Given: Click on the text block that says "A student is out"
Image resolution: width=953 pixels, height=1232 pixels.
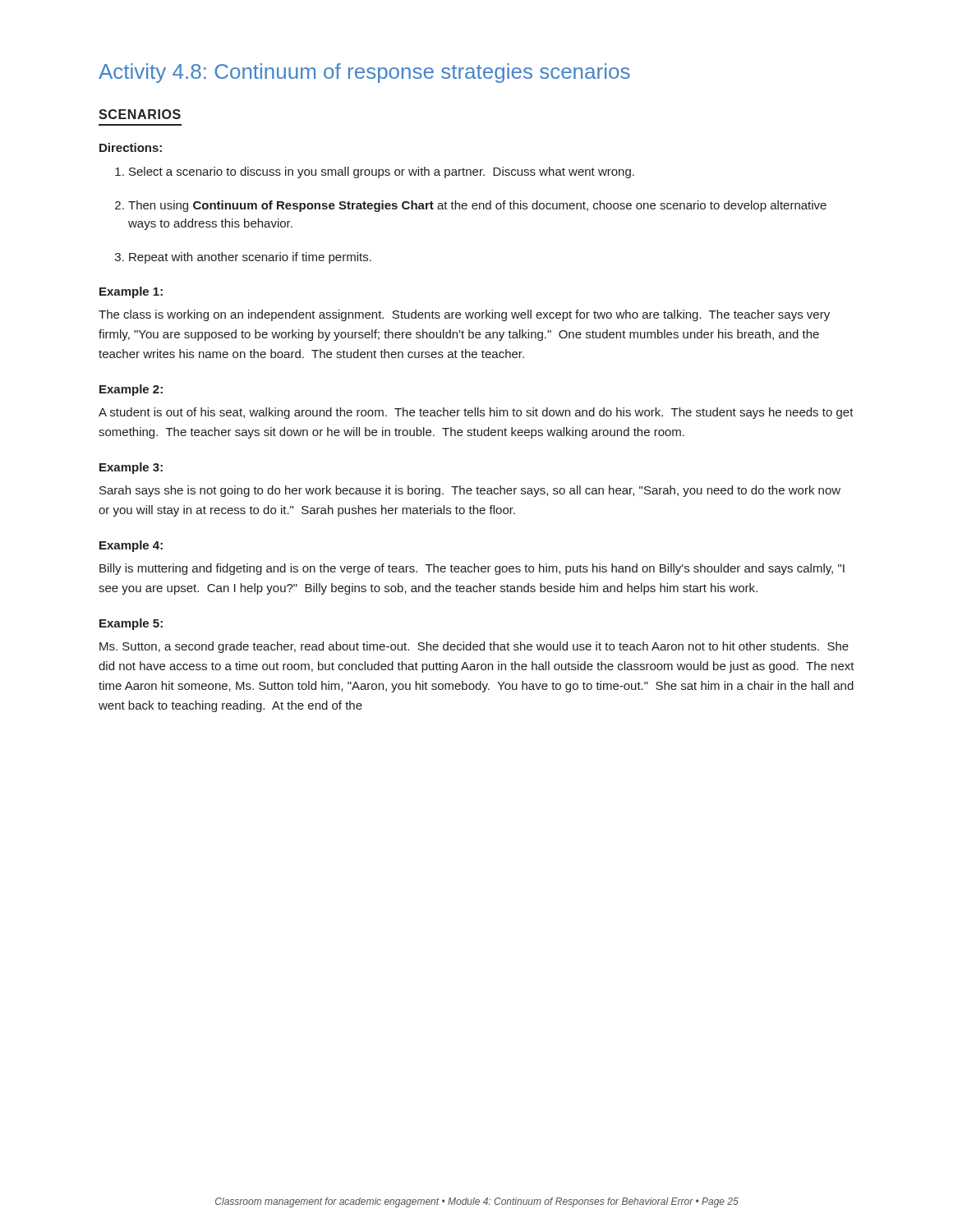Looking at the screenshot, I should click(x=476, y=422).
